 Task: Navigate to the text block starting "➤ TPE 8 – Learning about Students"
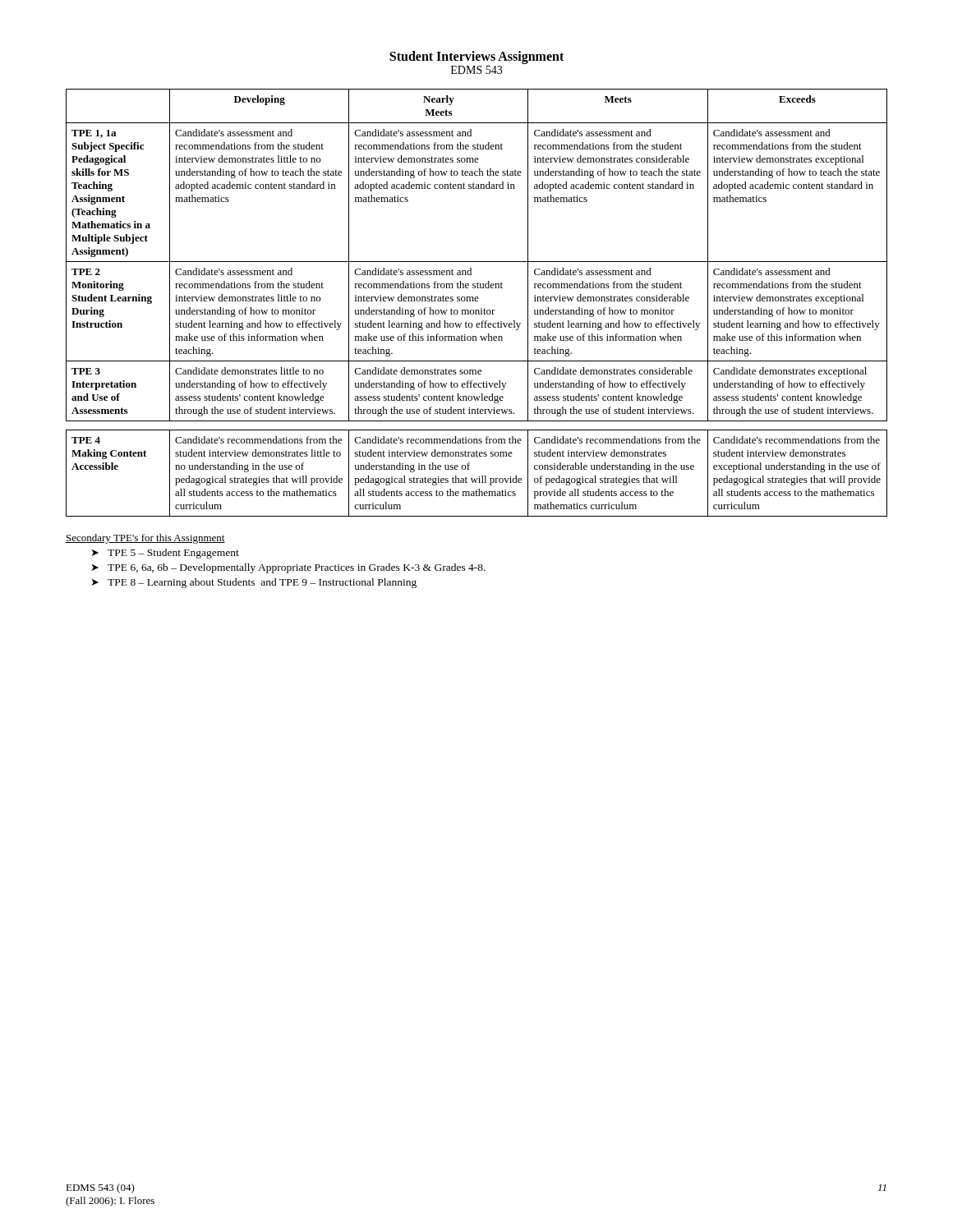pos(254,582)
